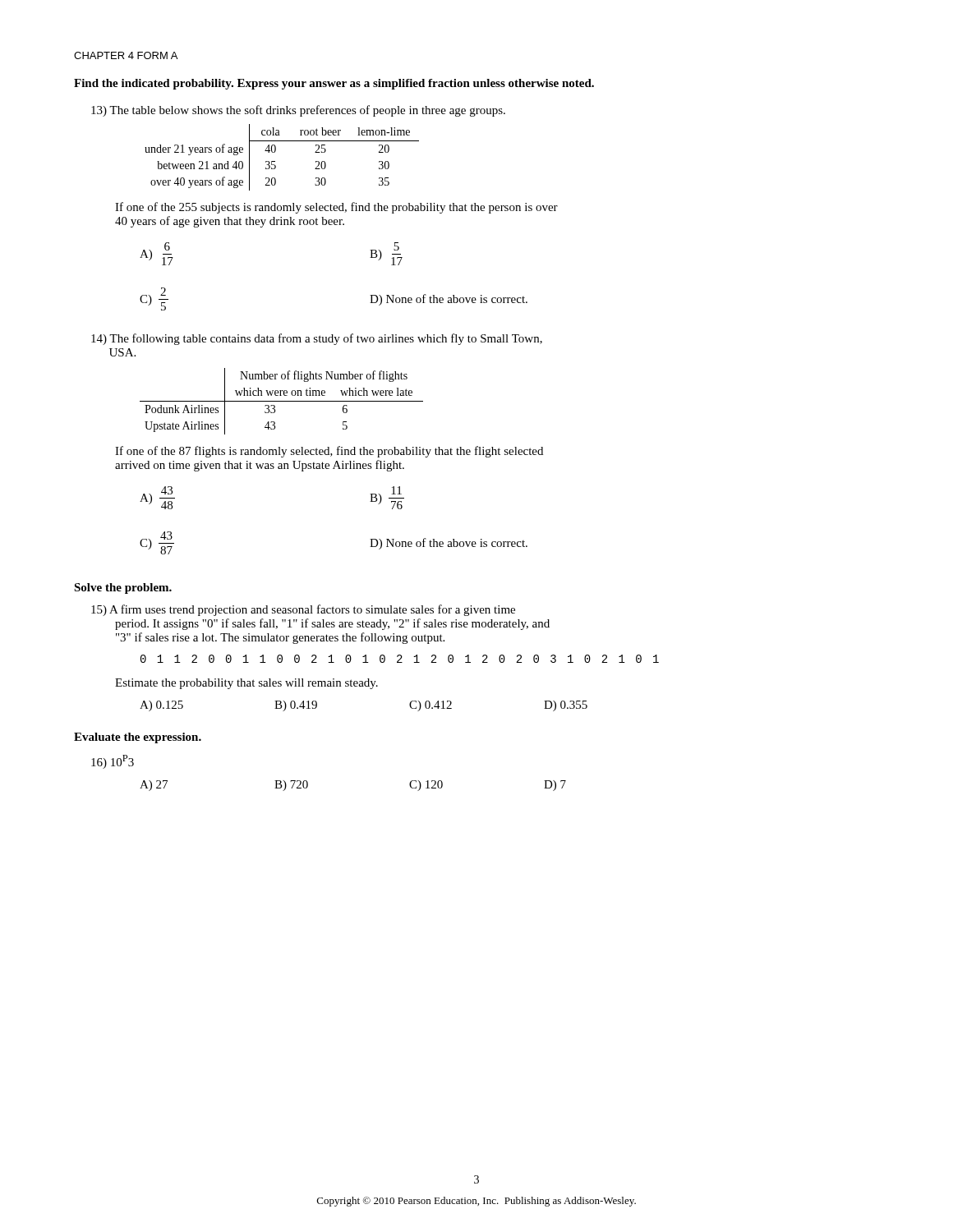Locate the text "16) 10P3"
953x1232 pixels.
click(112, 761)
